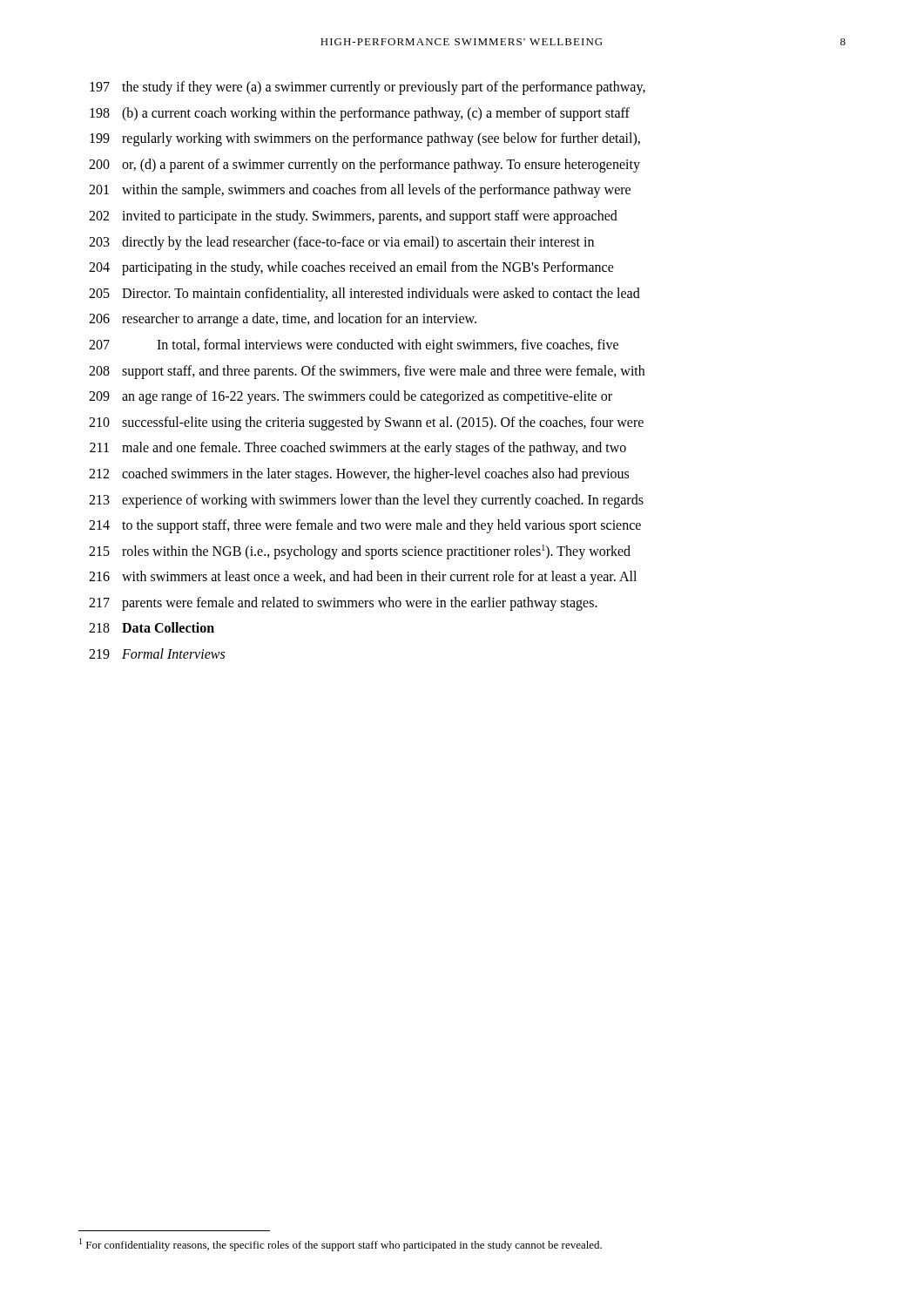The image size is (924, 1307).
Task: Click on the region starting "219 Formal Interviews"
Action: [157, 654]
